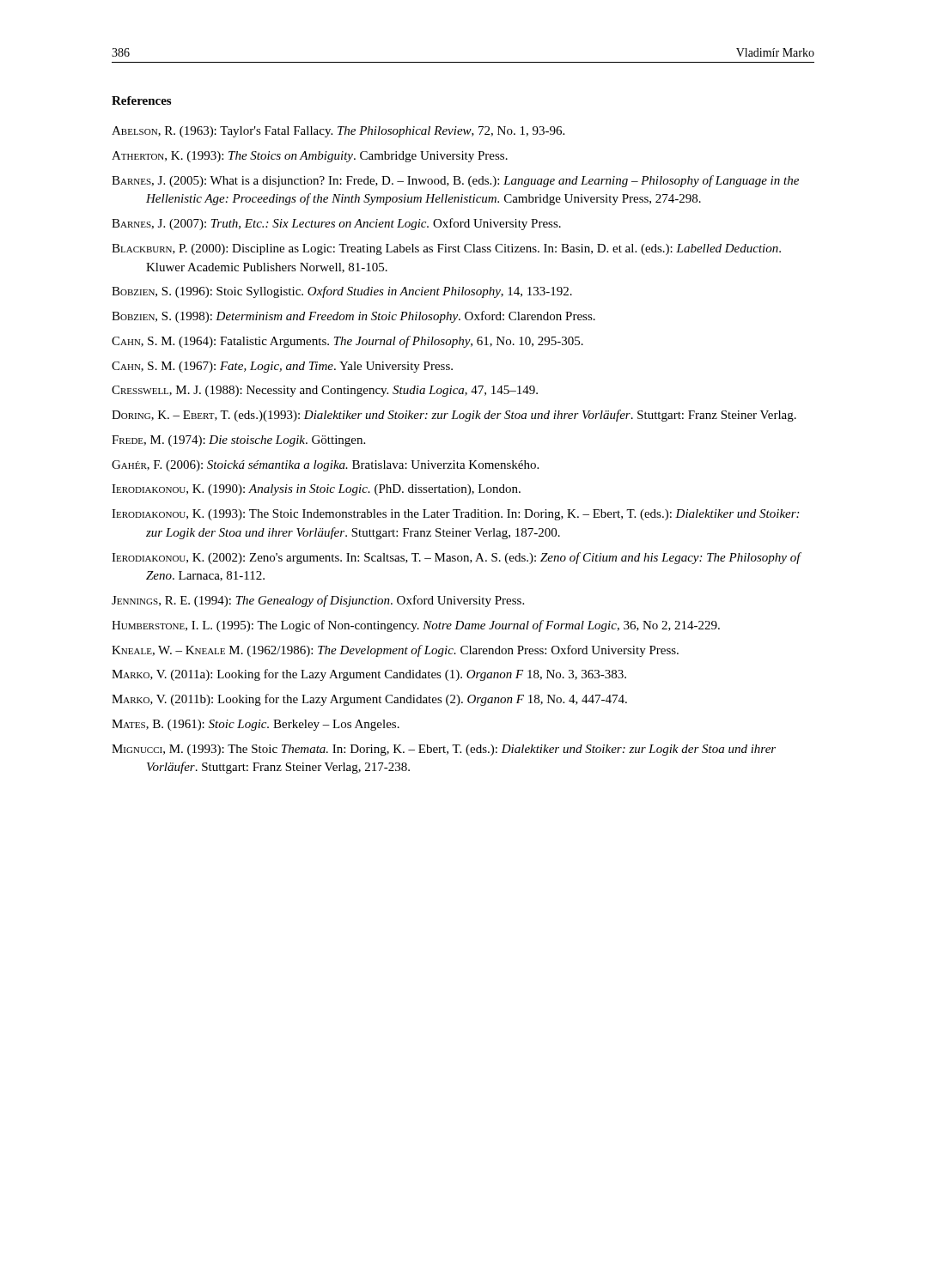The width and height of the screenshot is (926, 1288).
Task: Locate the block of text that opens with "Cahn, S. M. (1967): Fate, Logic, and"
Action: click(x=283, y=365)
